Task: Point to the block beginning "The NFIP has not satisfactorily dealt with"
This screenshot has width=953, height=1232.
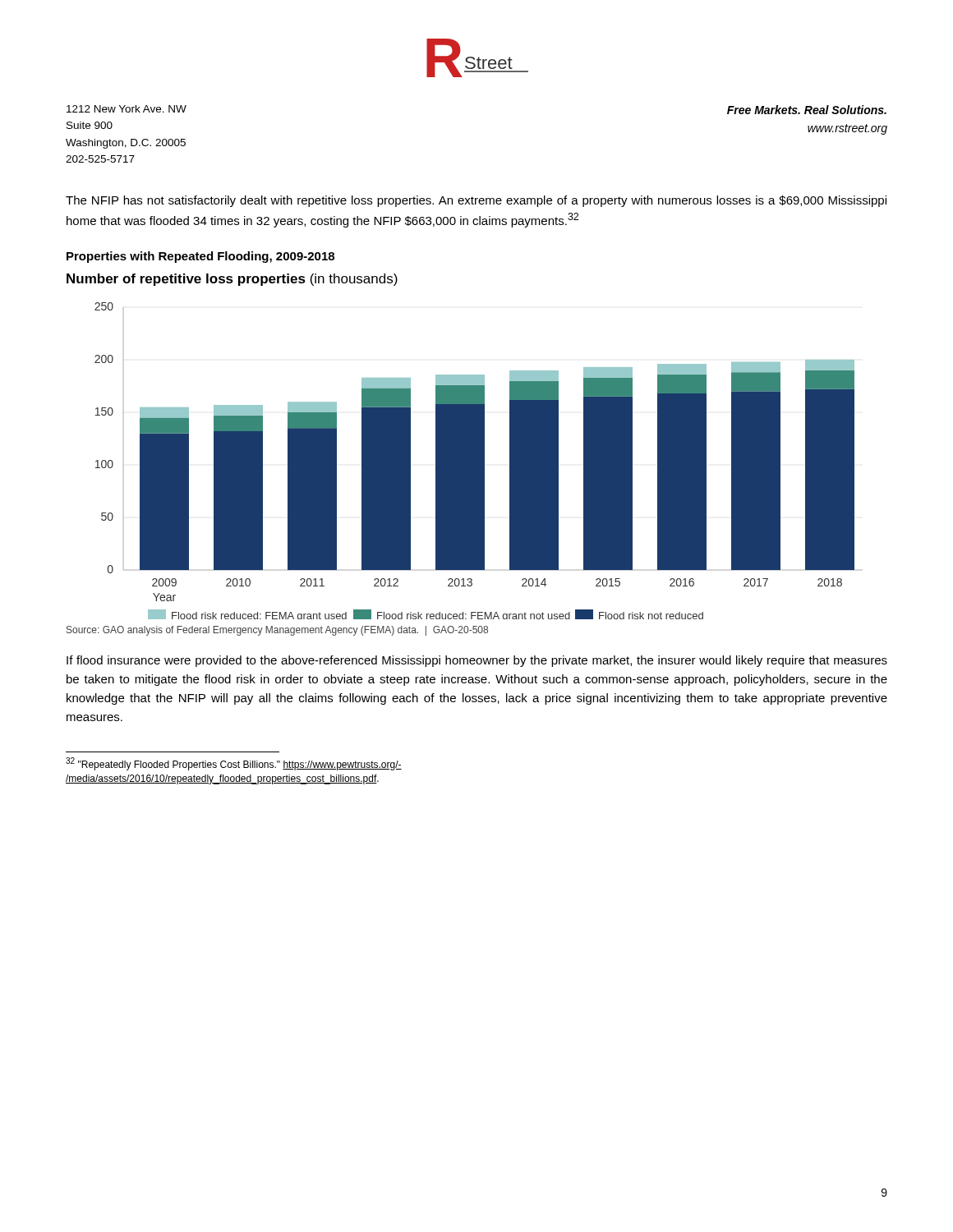Action: (x=476, y=210)
